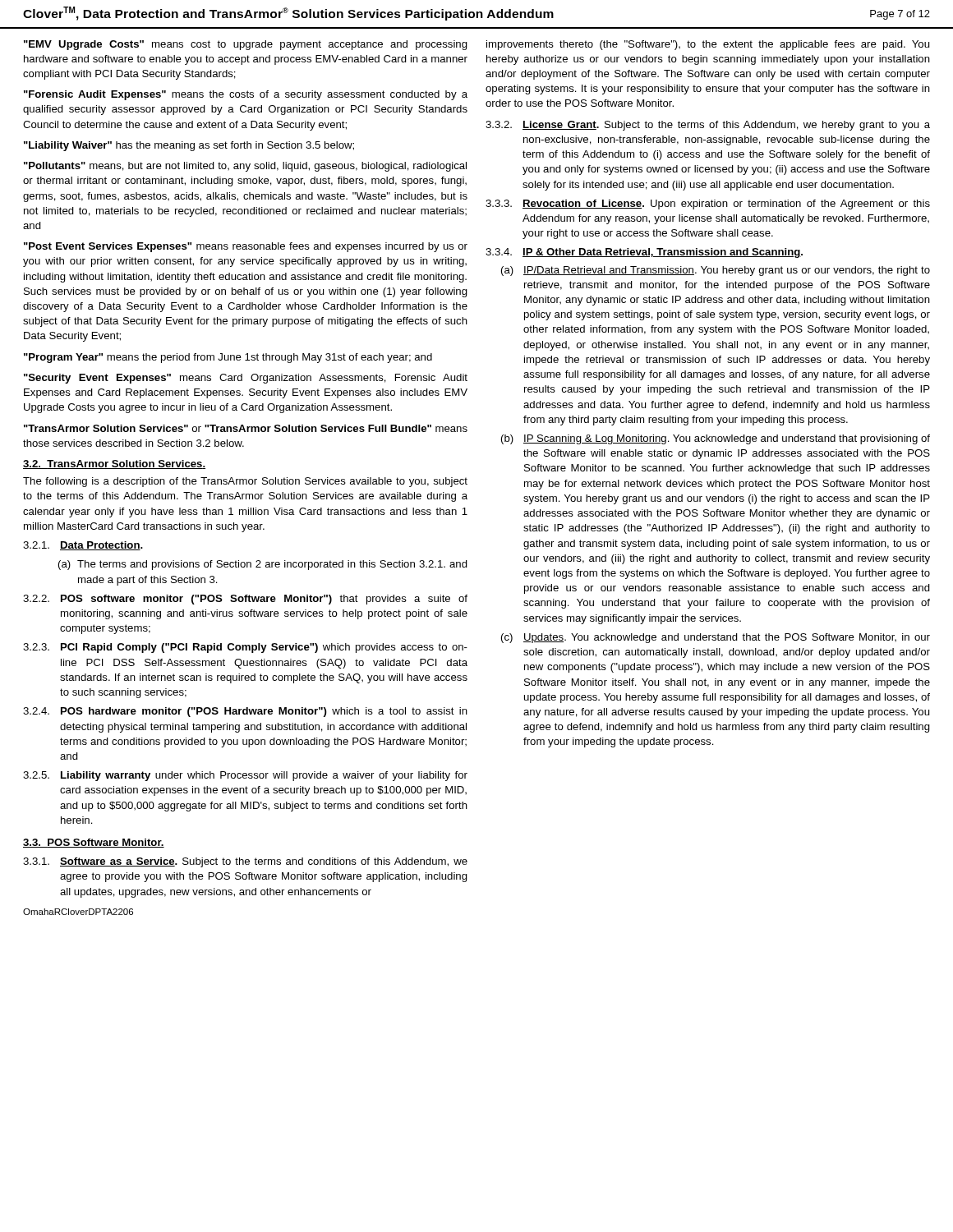
Task: Find the list item that says "3.3.1. Software as"
Action: 245,877
